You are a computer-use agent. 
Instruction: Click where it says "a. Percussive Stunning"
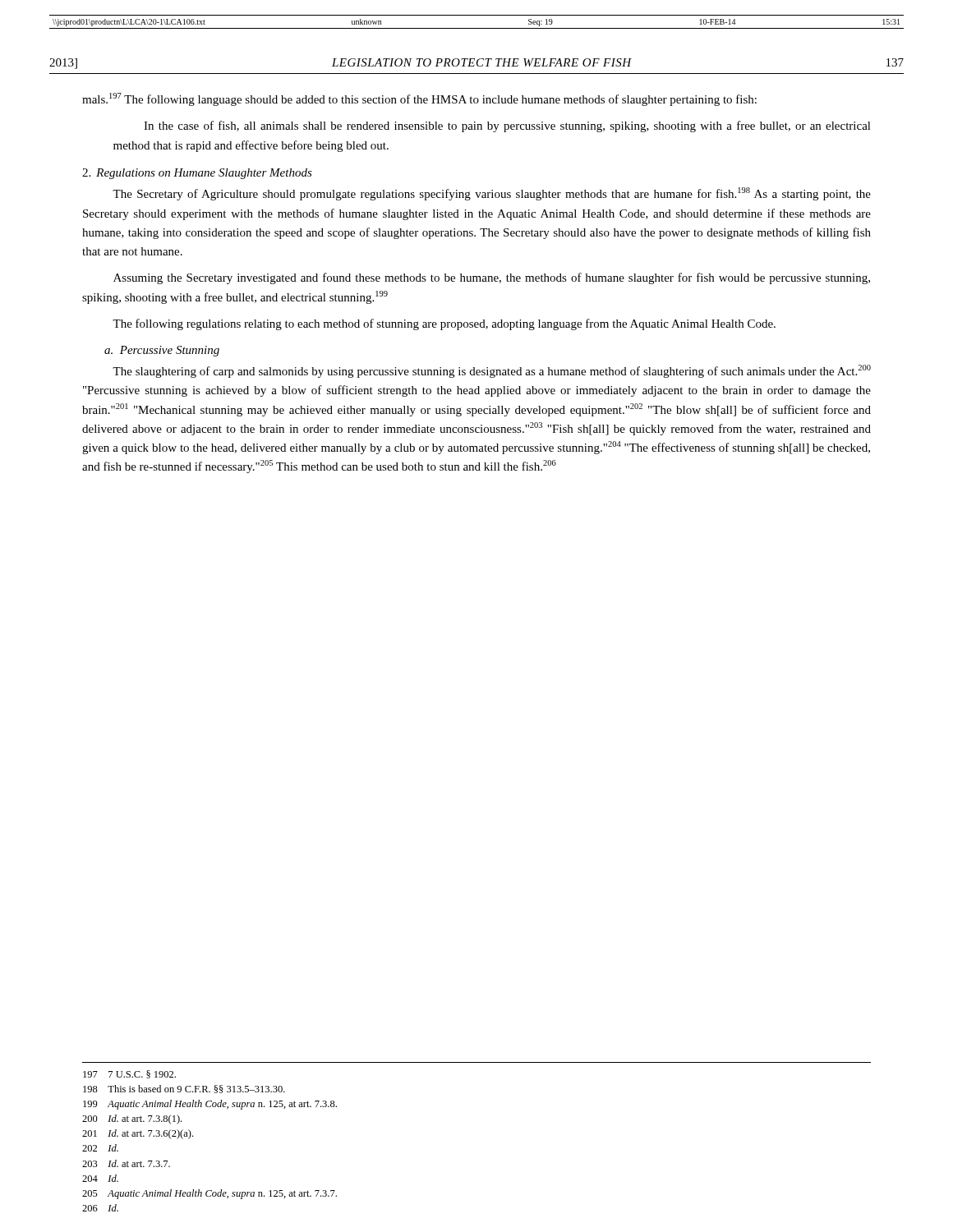point(162,350)
